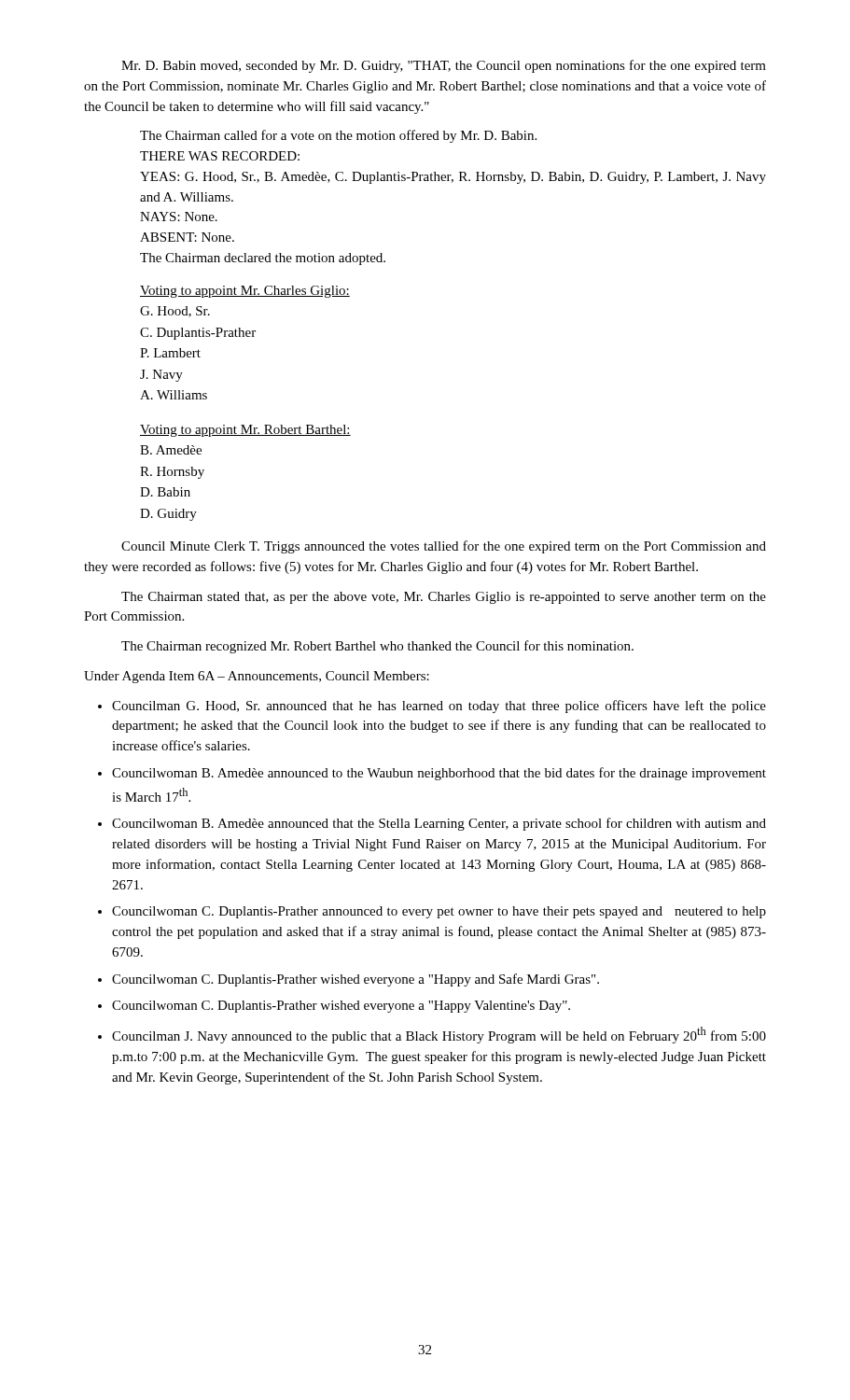This screenshot has width=850, height=1400.
Task: Point to the passage starting "Mr. D. Babin moved, seconded"
Action: pyautogui.click(x=425, y=86)
